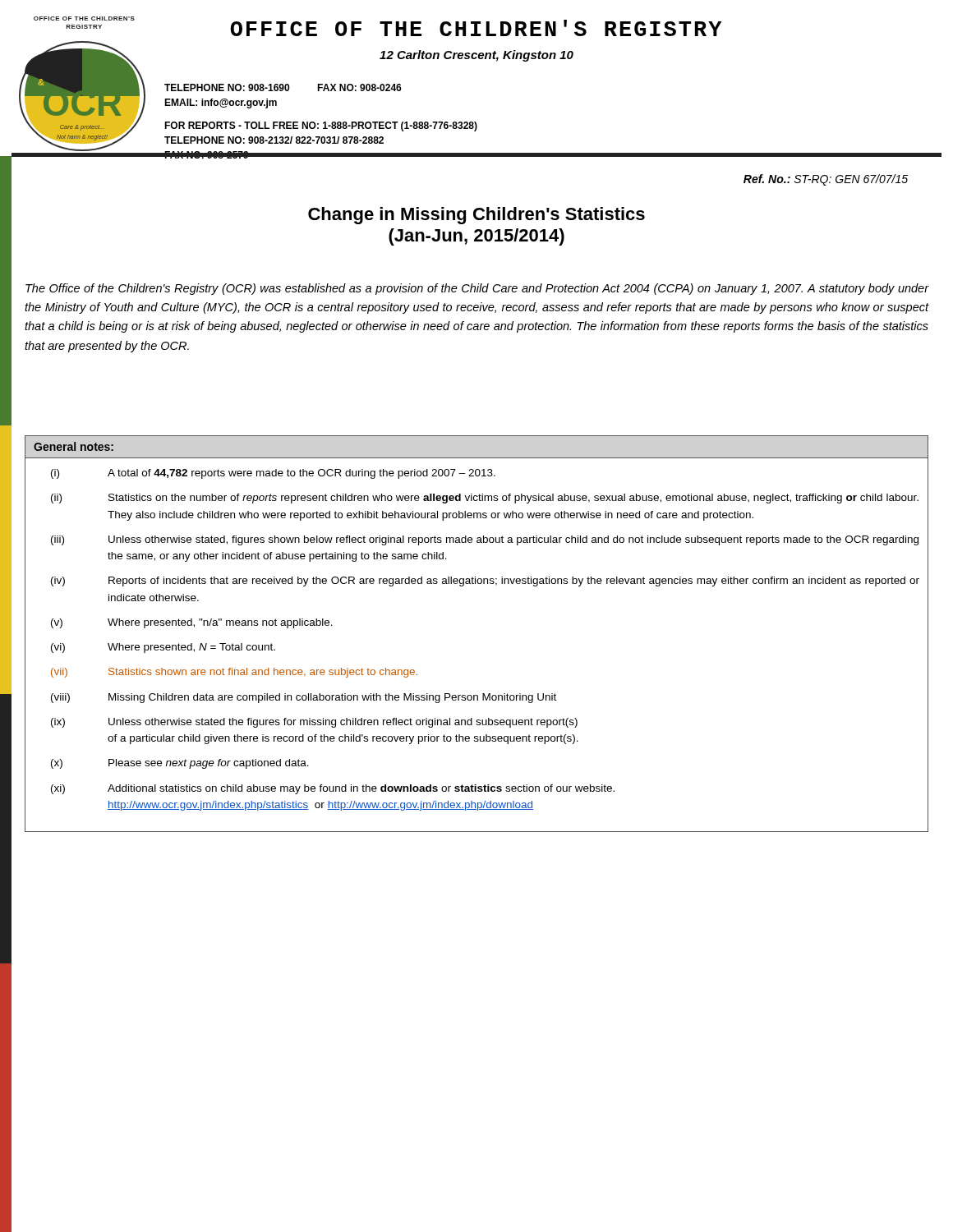Image resolution: width=953 pixels, height=1232 pixels.
Task: Locate the region starting "(v) Where presented, "n/a" means not applicable."
Action: (x=192, y=623)
